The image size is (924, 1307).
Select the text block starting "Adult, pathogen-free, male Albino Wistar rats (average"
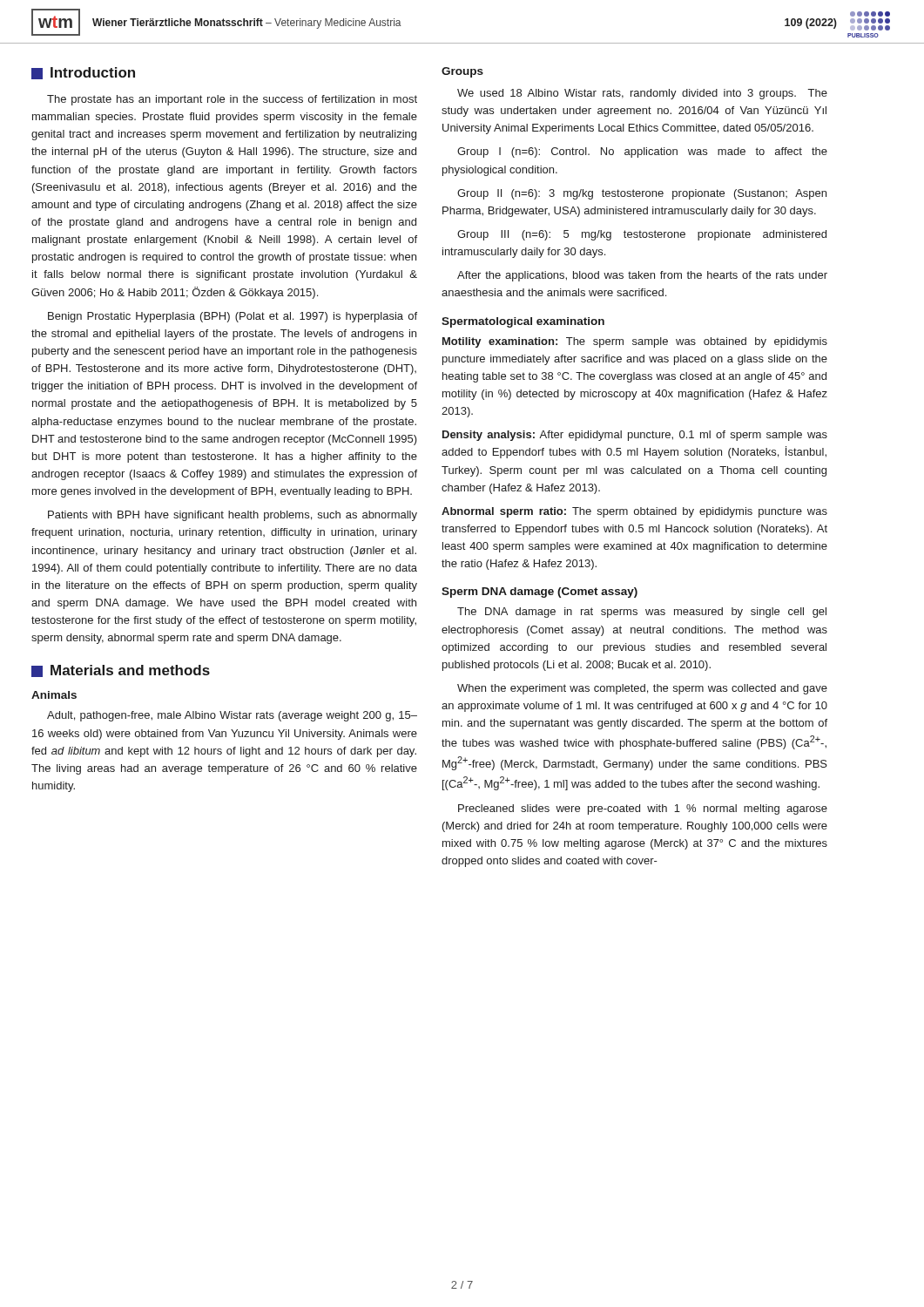point(224,751)
